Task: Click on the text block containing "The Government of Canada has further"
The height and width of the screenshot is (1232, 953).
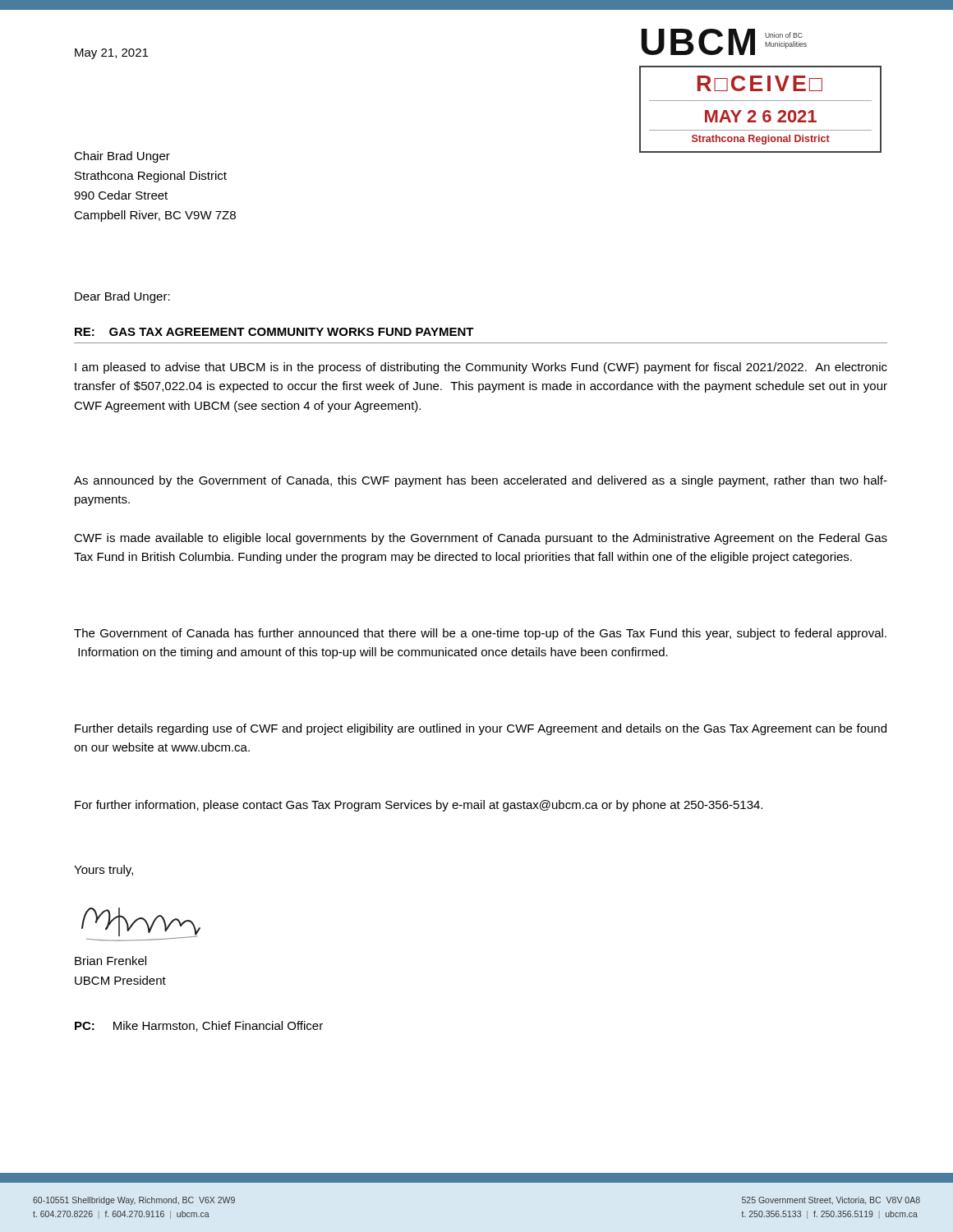Action: tap(481, 642)
